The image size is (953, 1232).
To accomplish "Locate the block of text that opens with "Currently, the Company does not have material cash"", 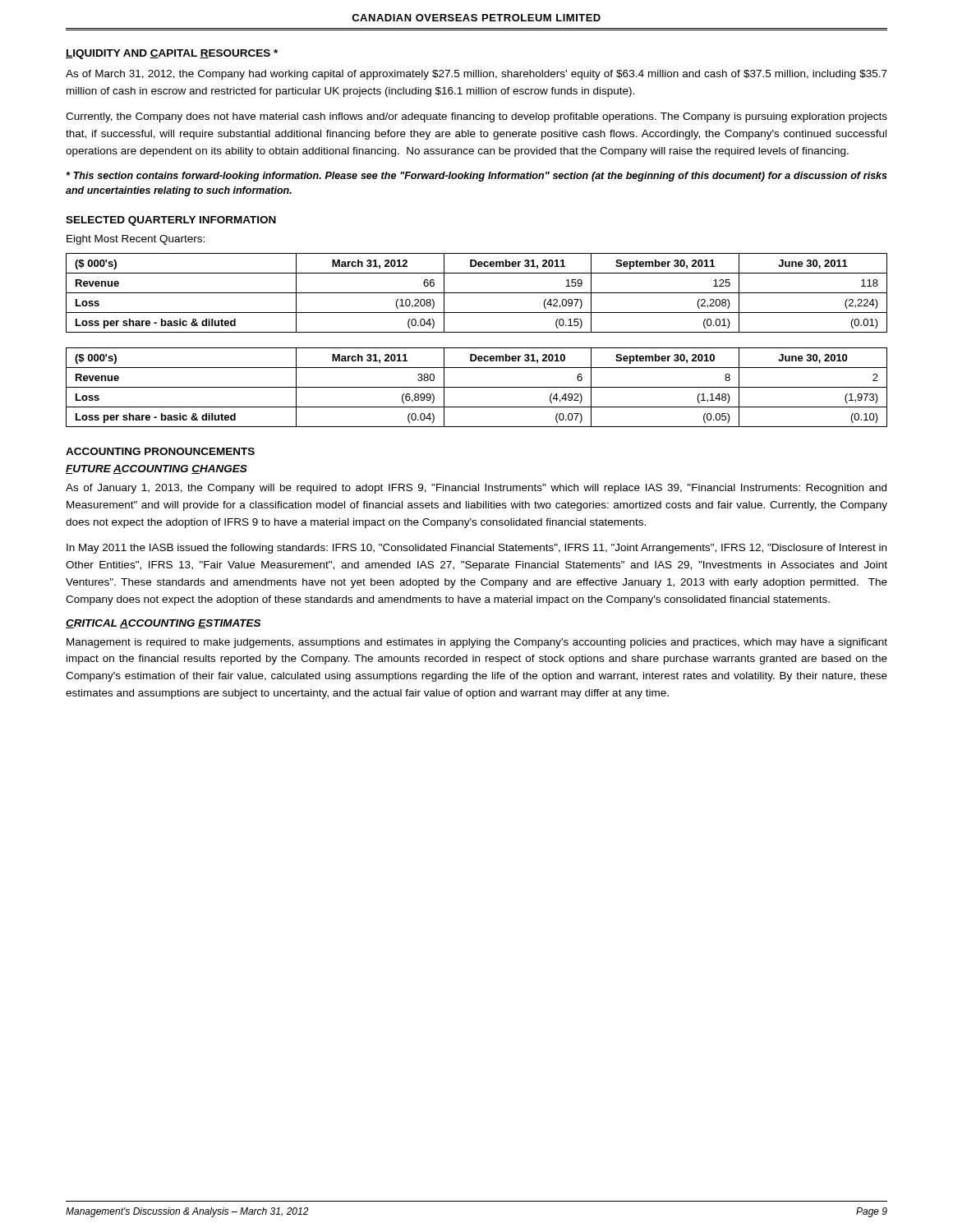I will point(476,133).
